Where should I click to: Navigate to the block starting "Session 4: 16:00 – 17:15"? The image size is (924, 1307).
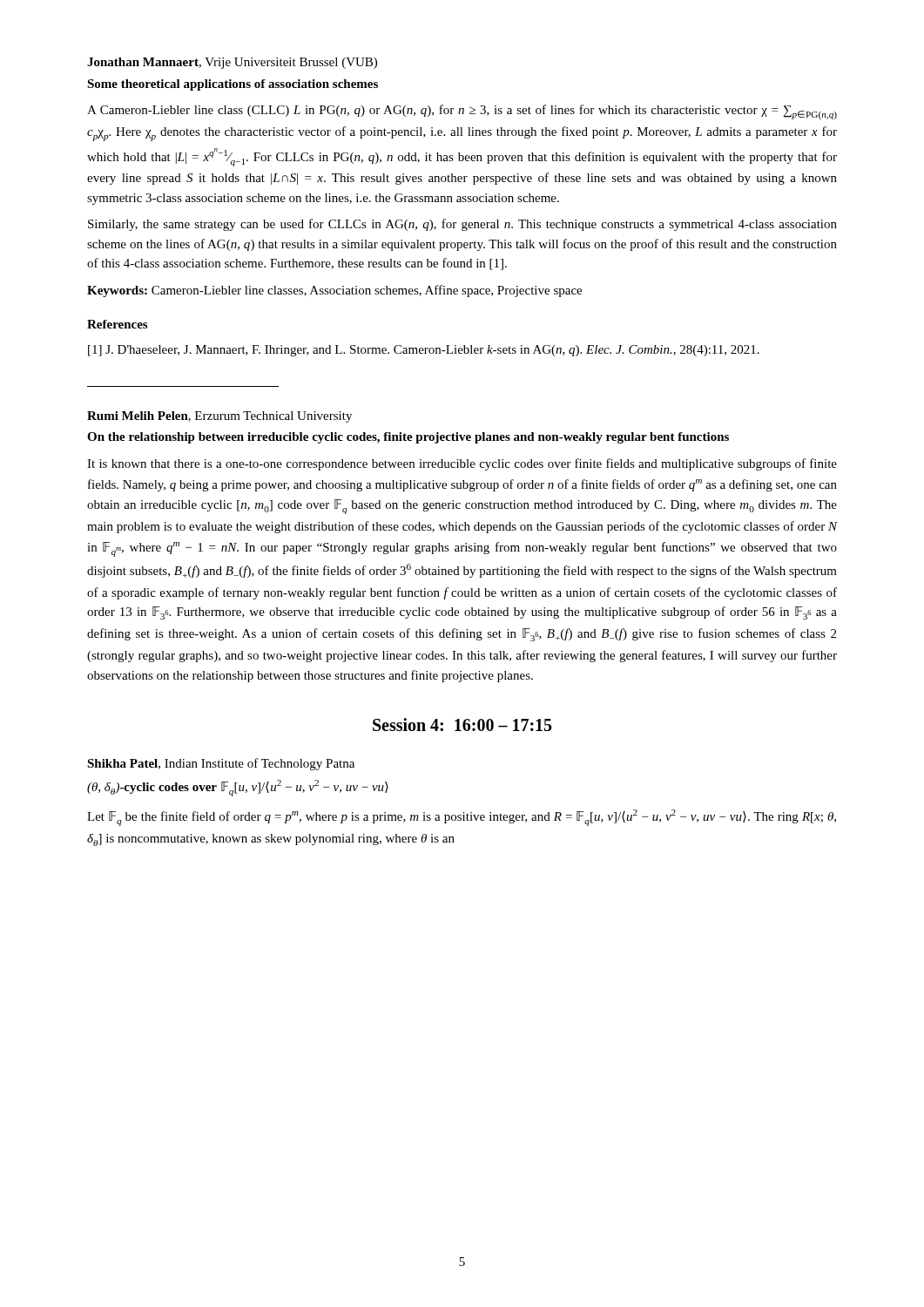click(462, 725)
